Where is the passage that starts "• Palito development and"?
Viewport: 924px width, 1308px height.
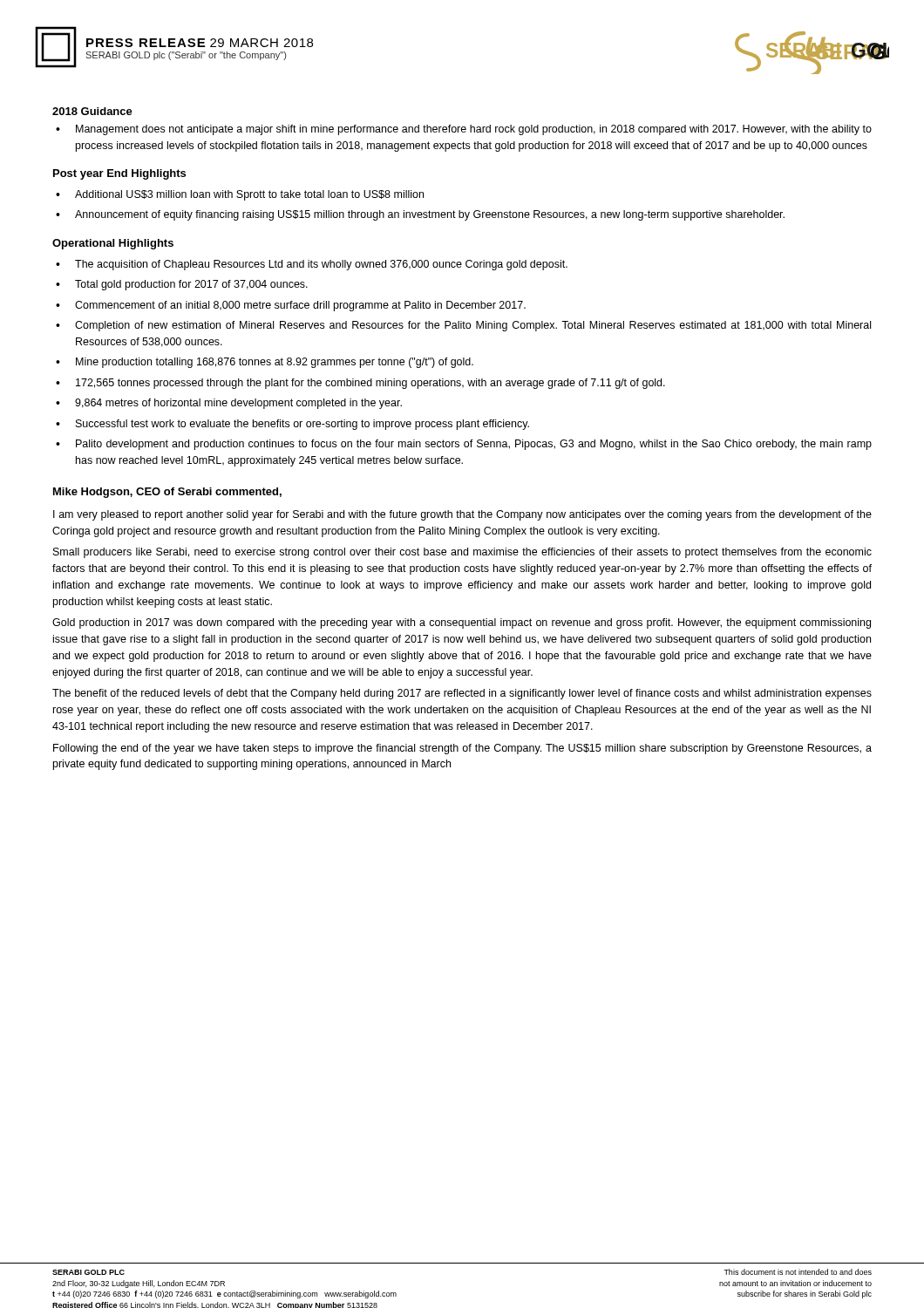[462, 453]
